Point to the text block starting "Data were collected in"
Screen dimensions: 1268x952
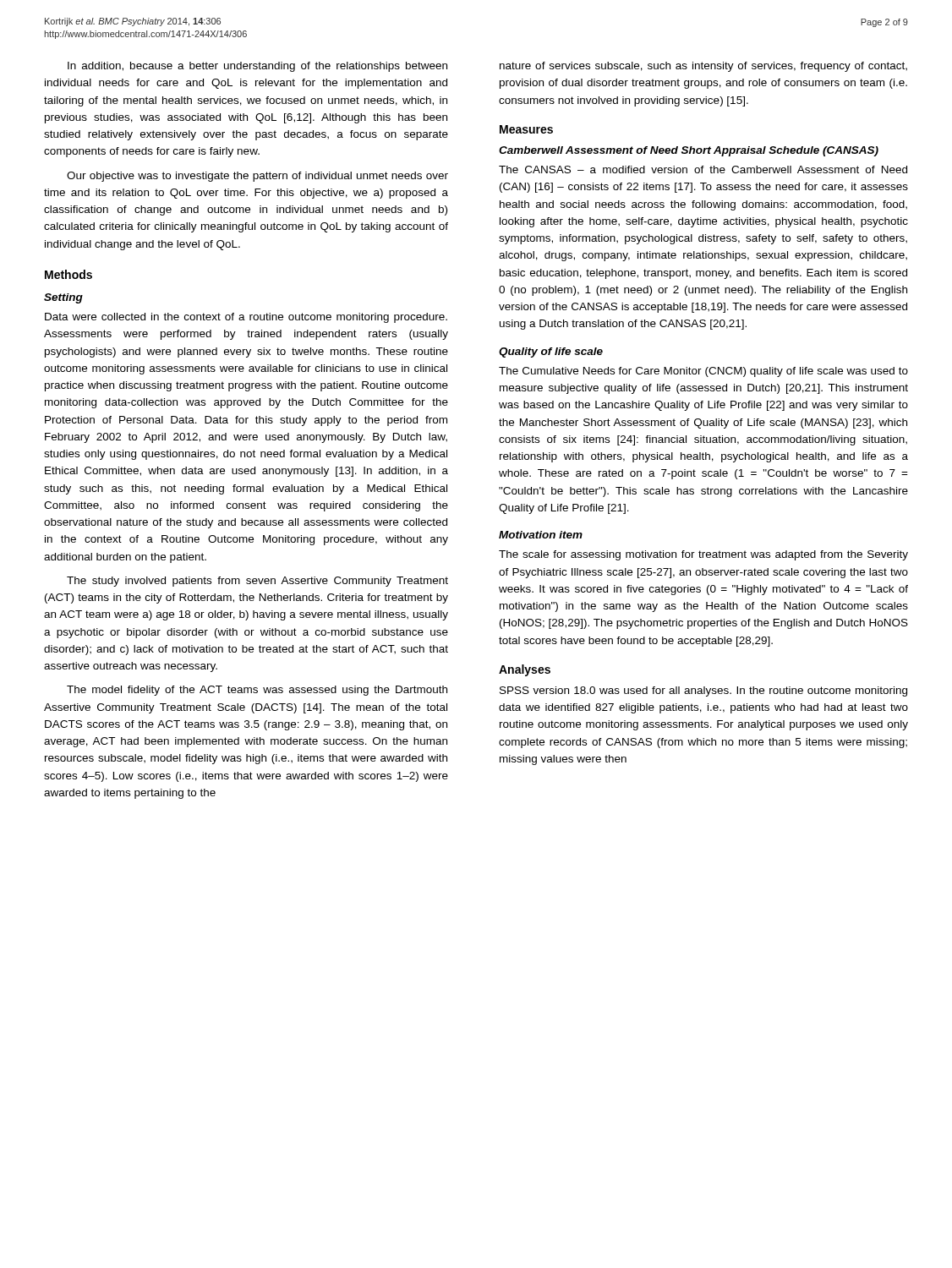click(246, 437)
